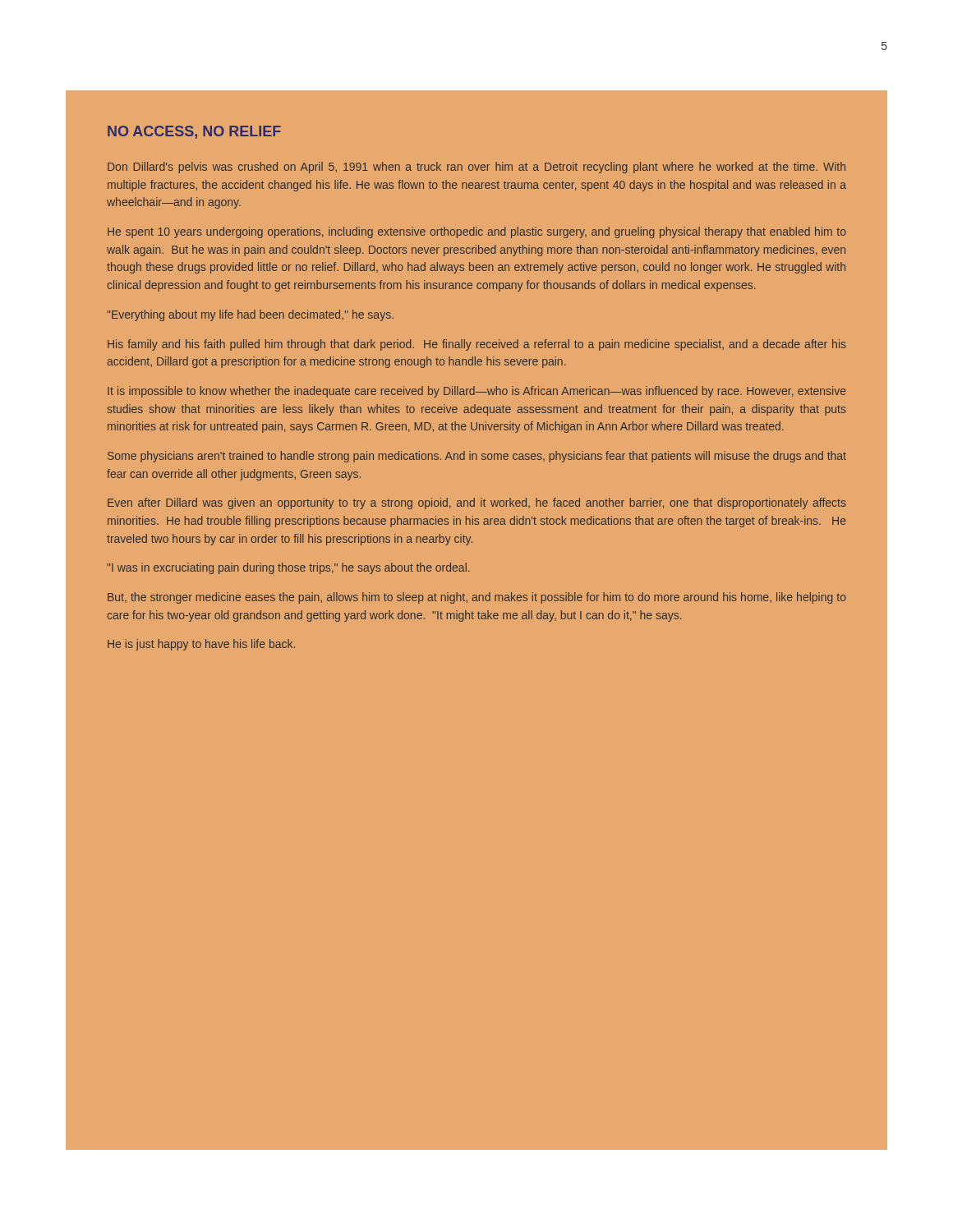Locate the block starting "His family and his"
Screen dimensions: 1232x953
point(476,353)
